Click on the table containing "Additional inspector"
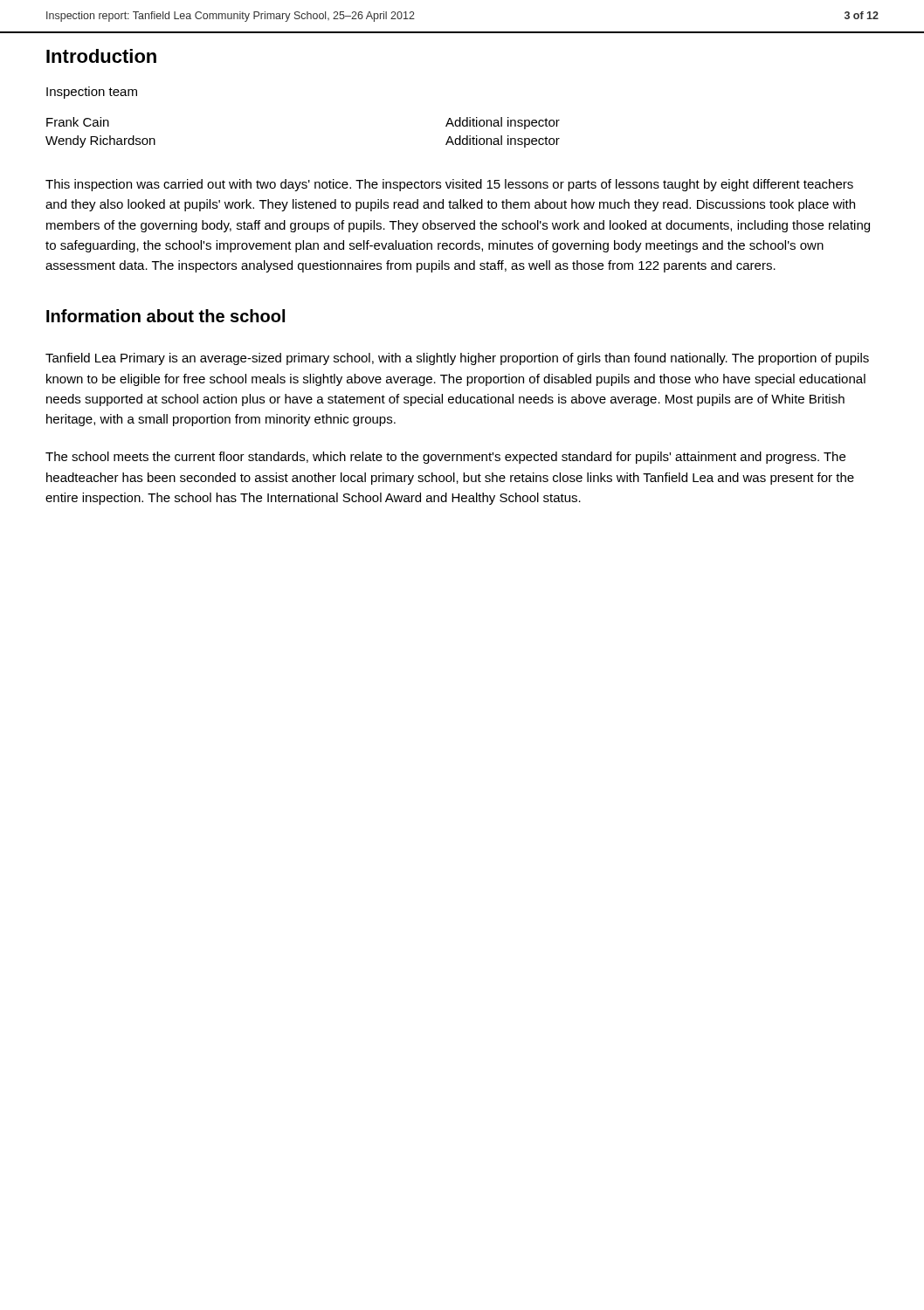The image size is (924, 1310). coord(462,131)
